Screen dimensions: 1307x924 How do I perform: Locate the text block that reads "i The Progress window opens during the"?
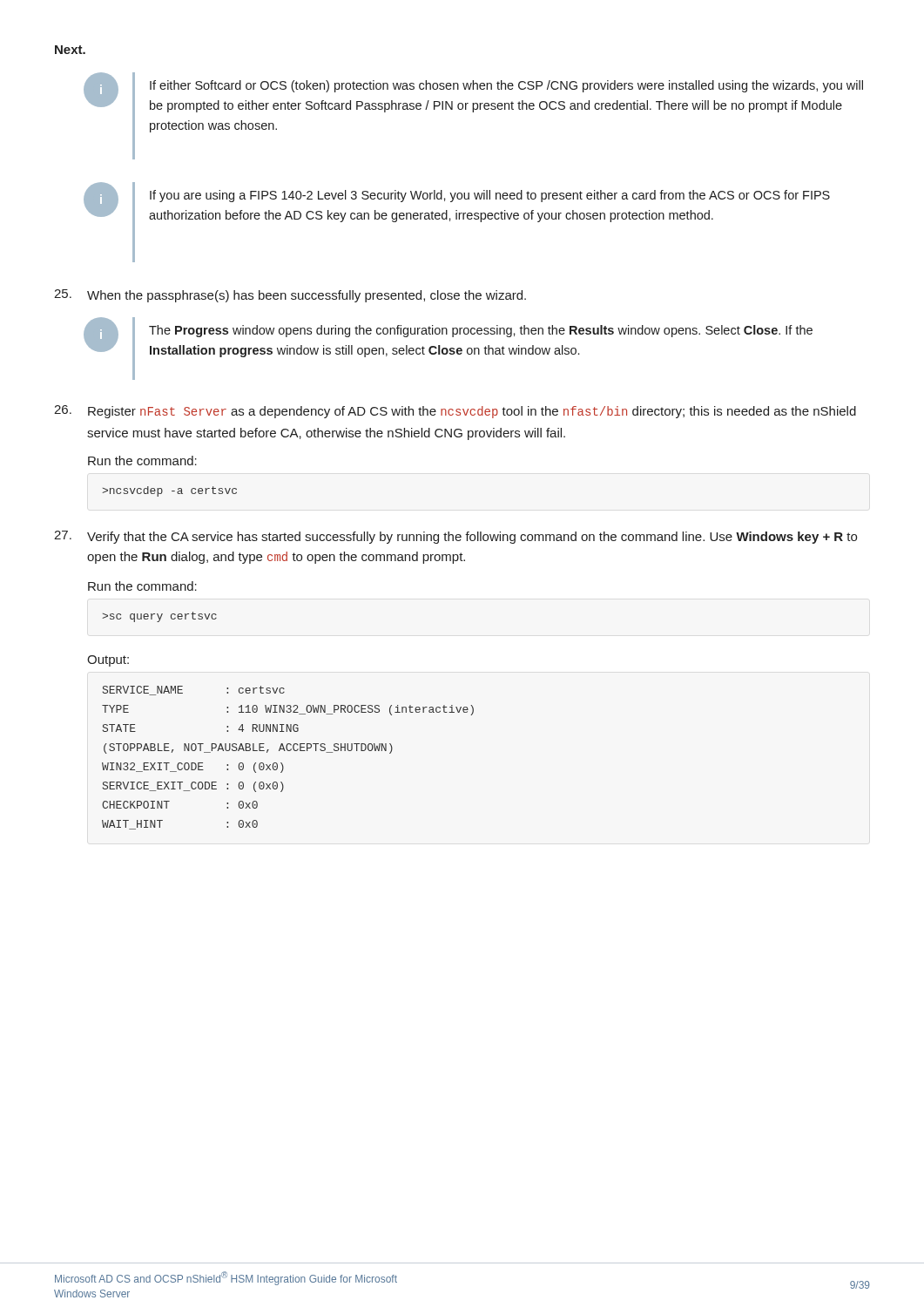pos(477,349)
